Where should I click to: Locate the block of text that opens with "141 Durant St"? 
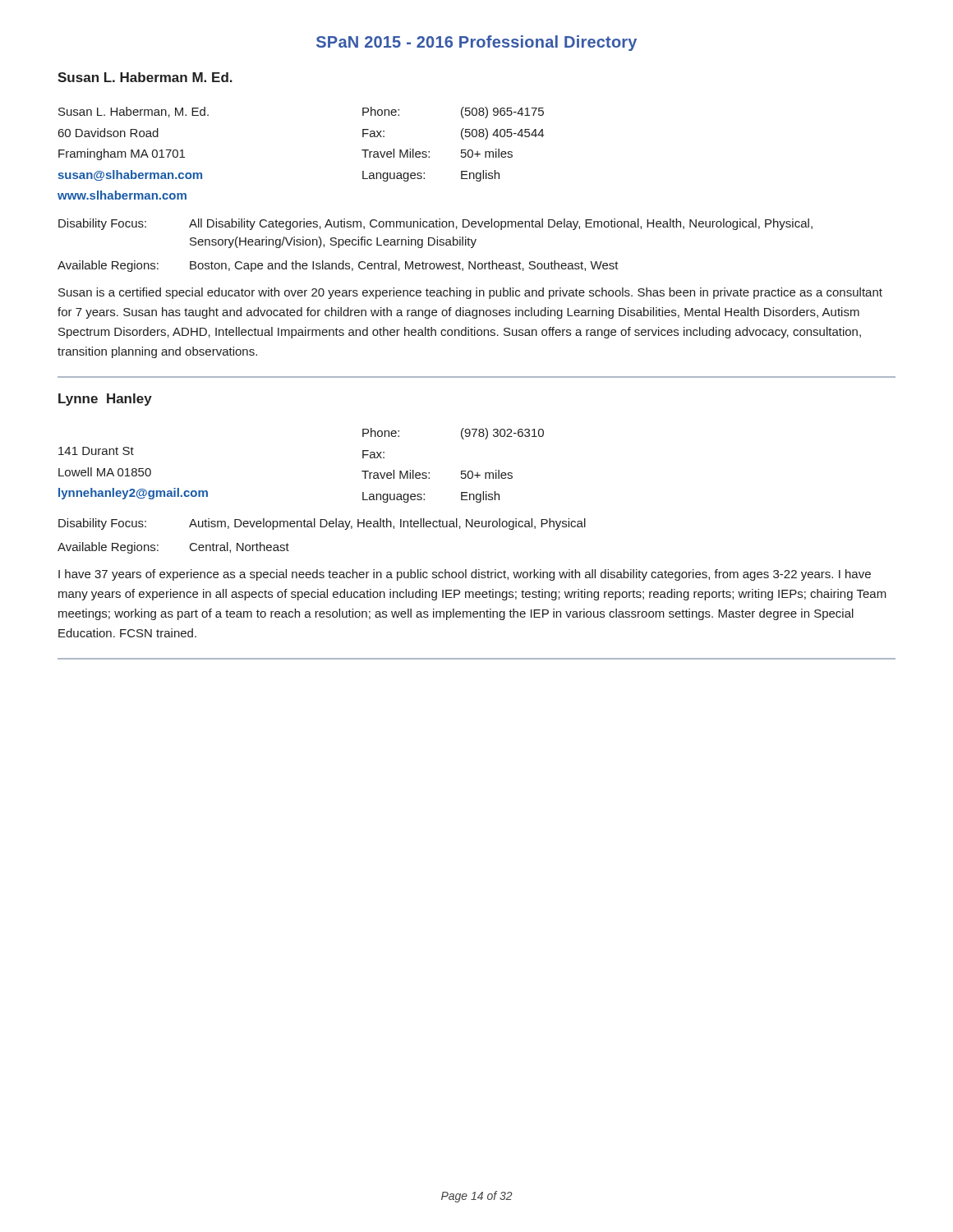pos(476,464)
